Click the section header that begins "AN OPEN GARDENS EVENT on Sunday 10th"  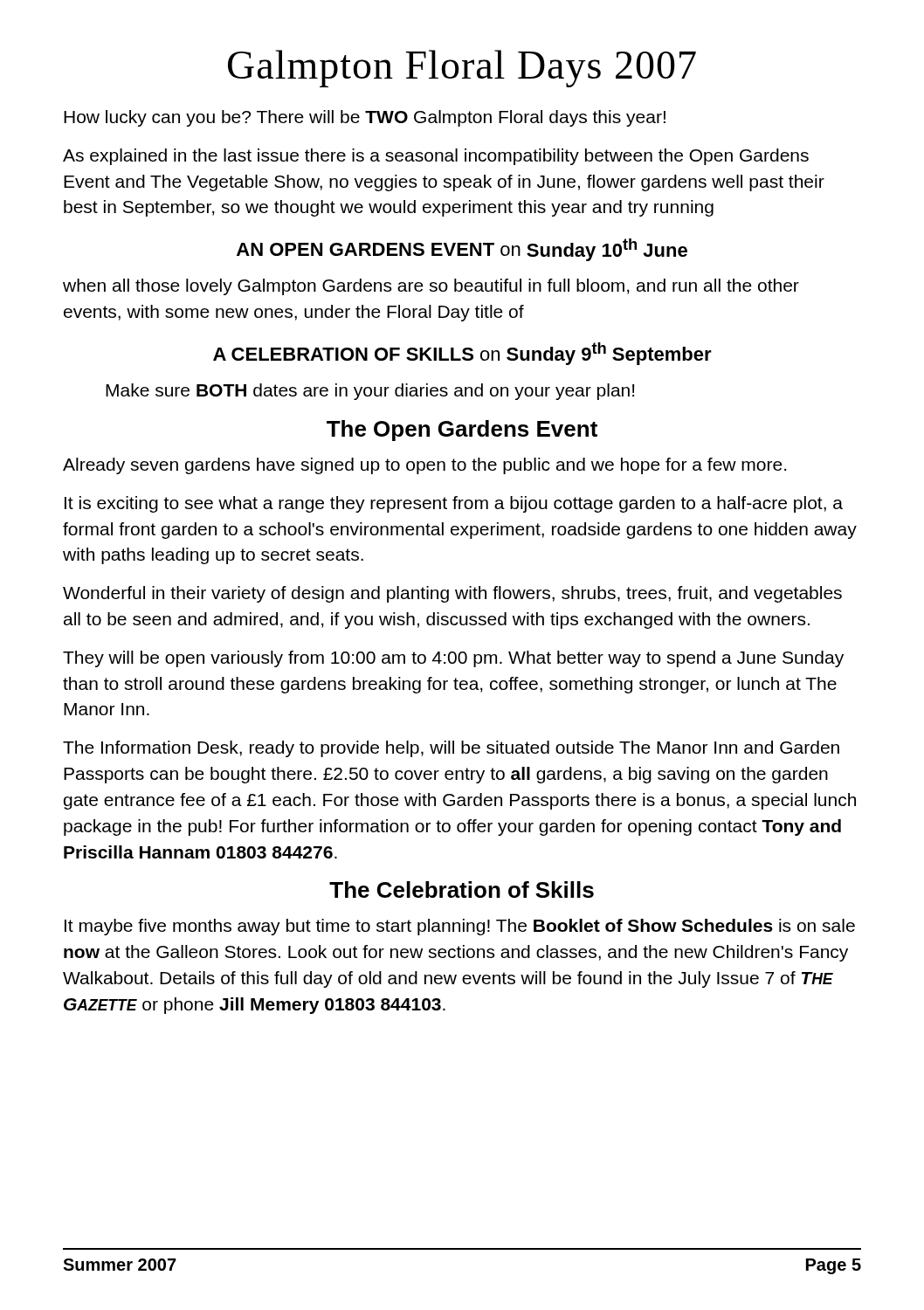pyautogui.click(x=462, y=248)
